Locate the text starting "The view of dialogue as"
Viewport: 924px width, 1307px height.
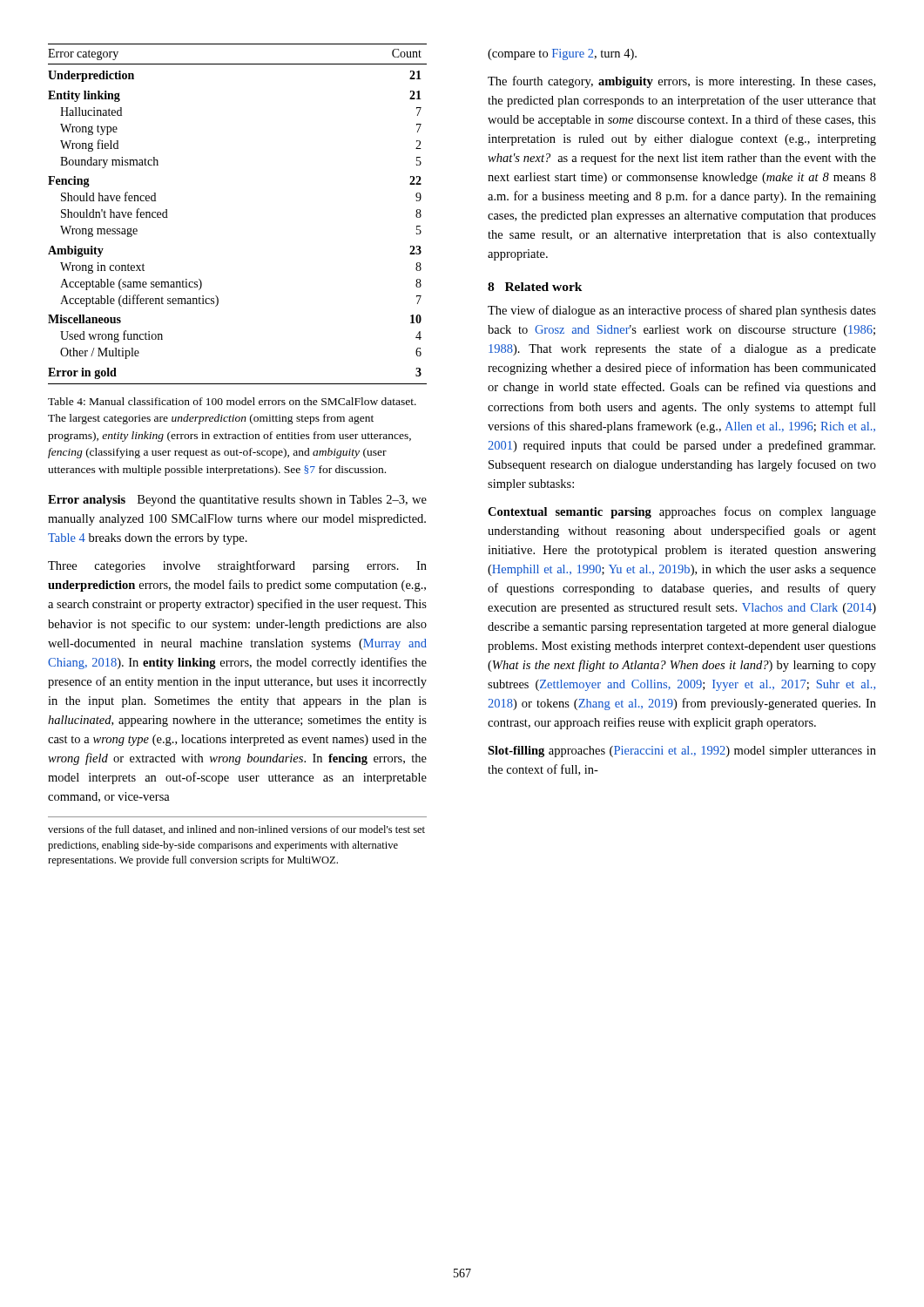(x=682, y=397)
